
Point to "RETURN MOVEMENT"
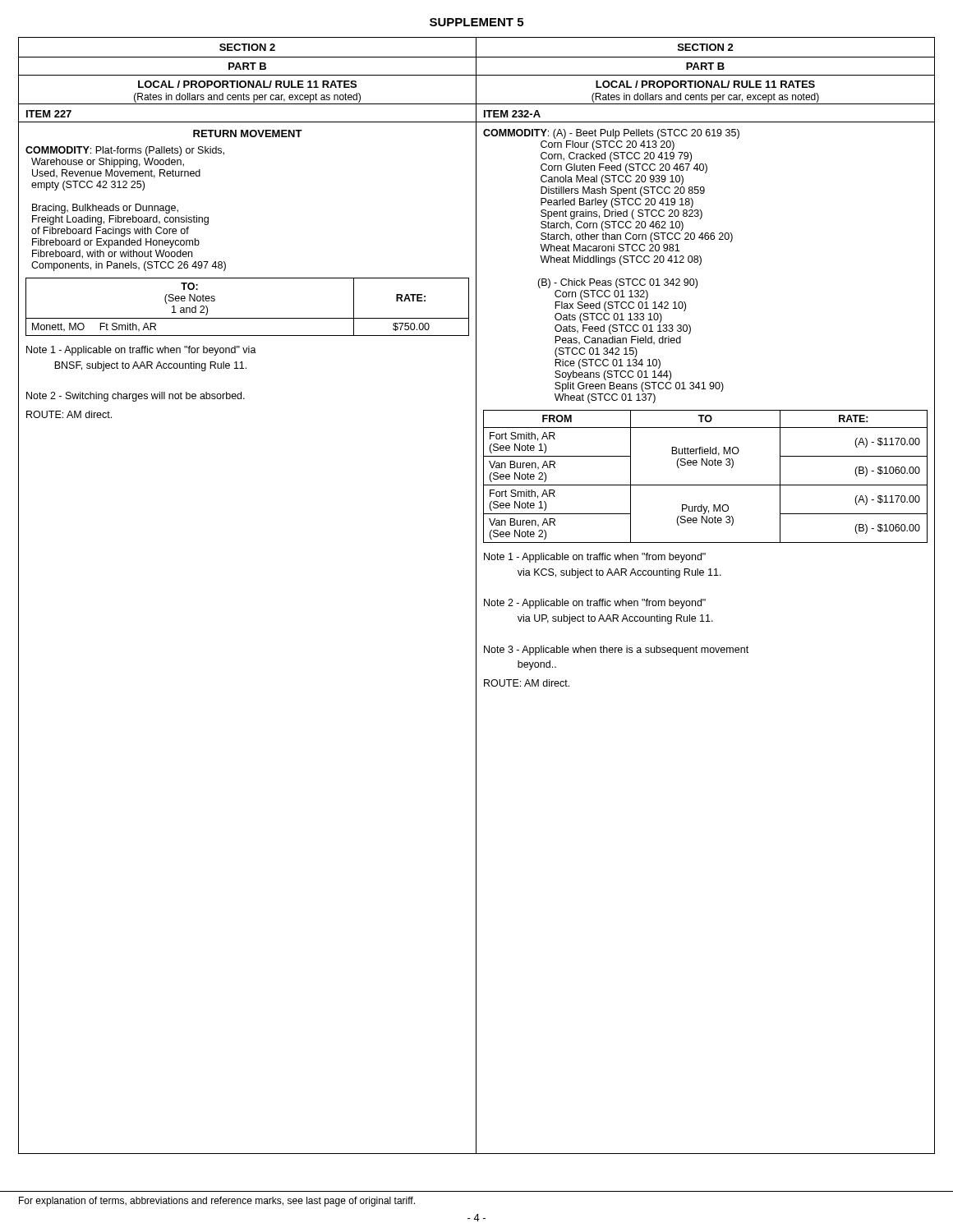click(x=247, y=133)
